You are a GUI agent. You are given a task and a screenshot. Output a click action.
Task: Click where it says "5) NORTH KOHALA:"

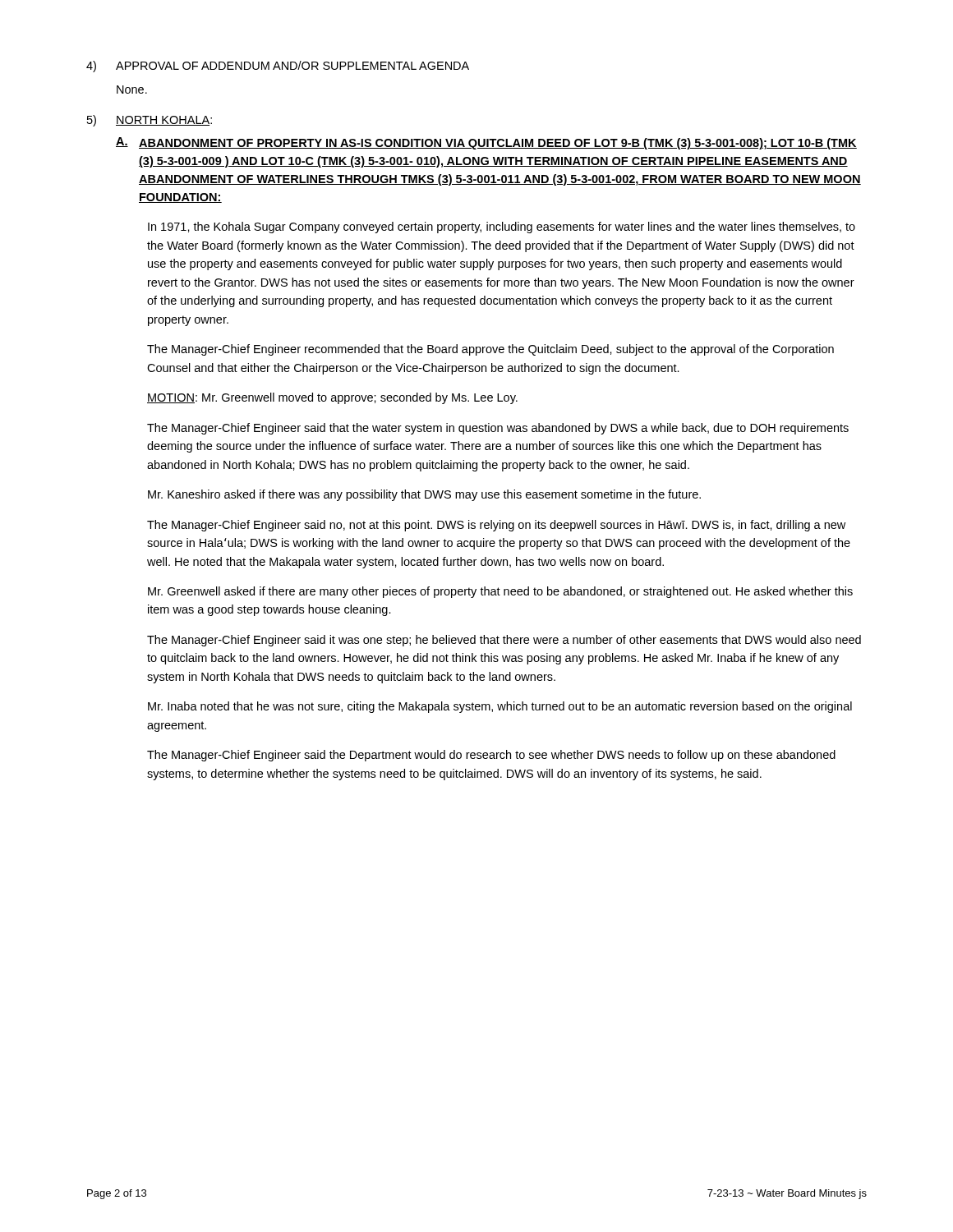[x=150, y=121]
